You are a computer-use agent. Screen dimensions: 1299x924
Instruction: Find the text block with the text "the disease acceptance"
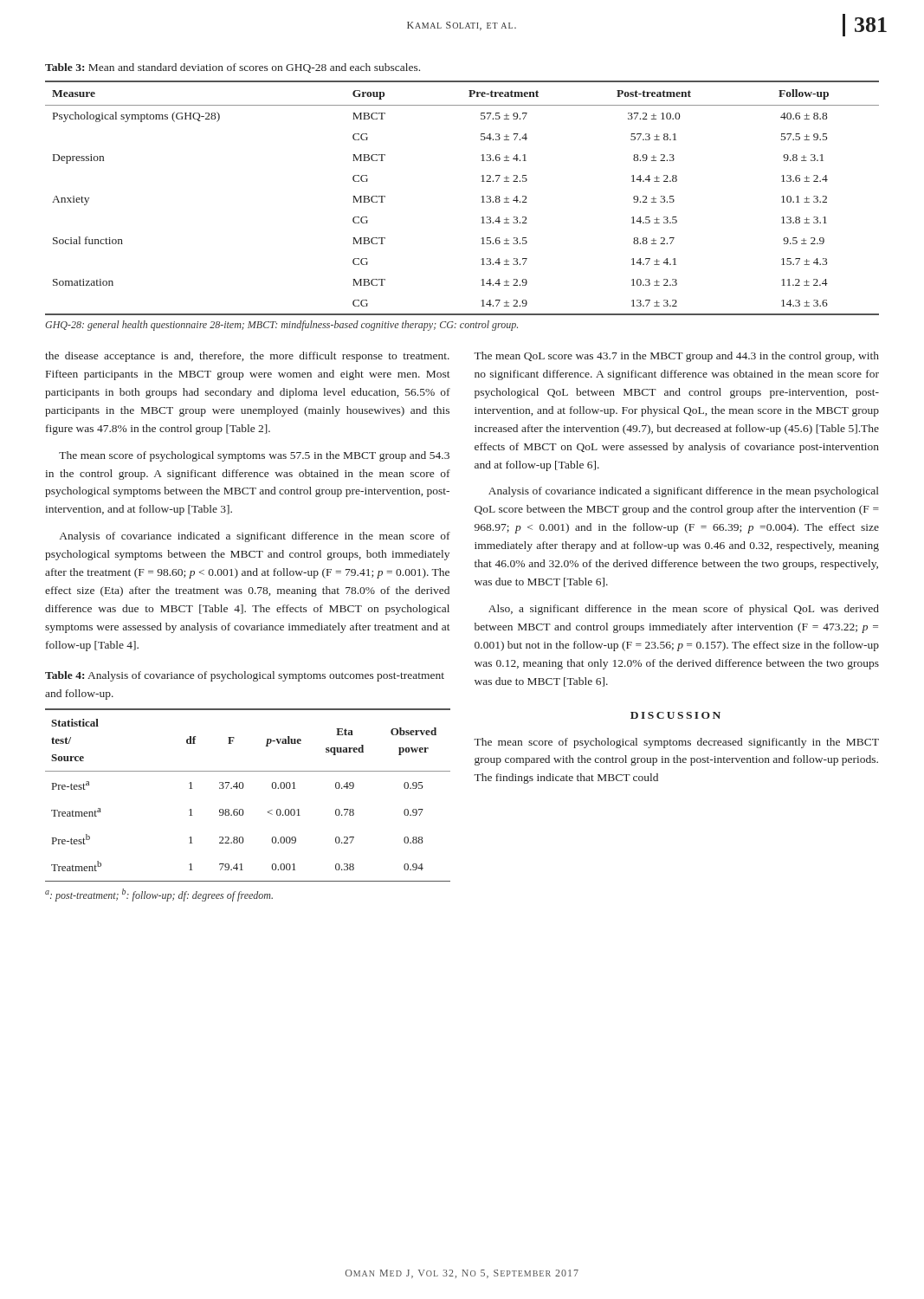[x=247, y=501]
